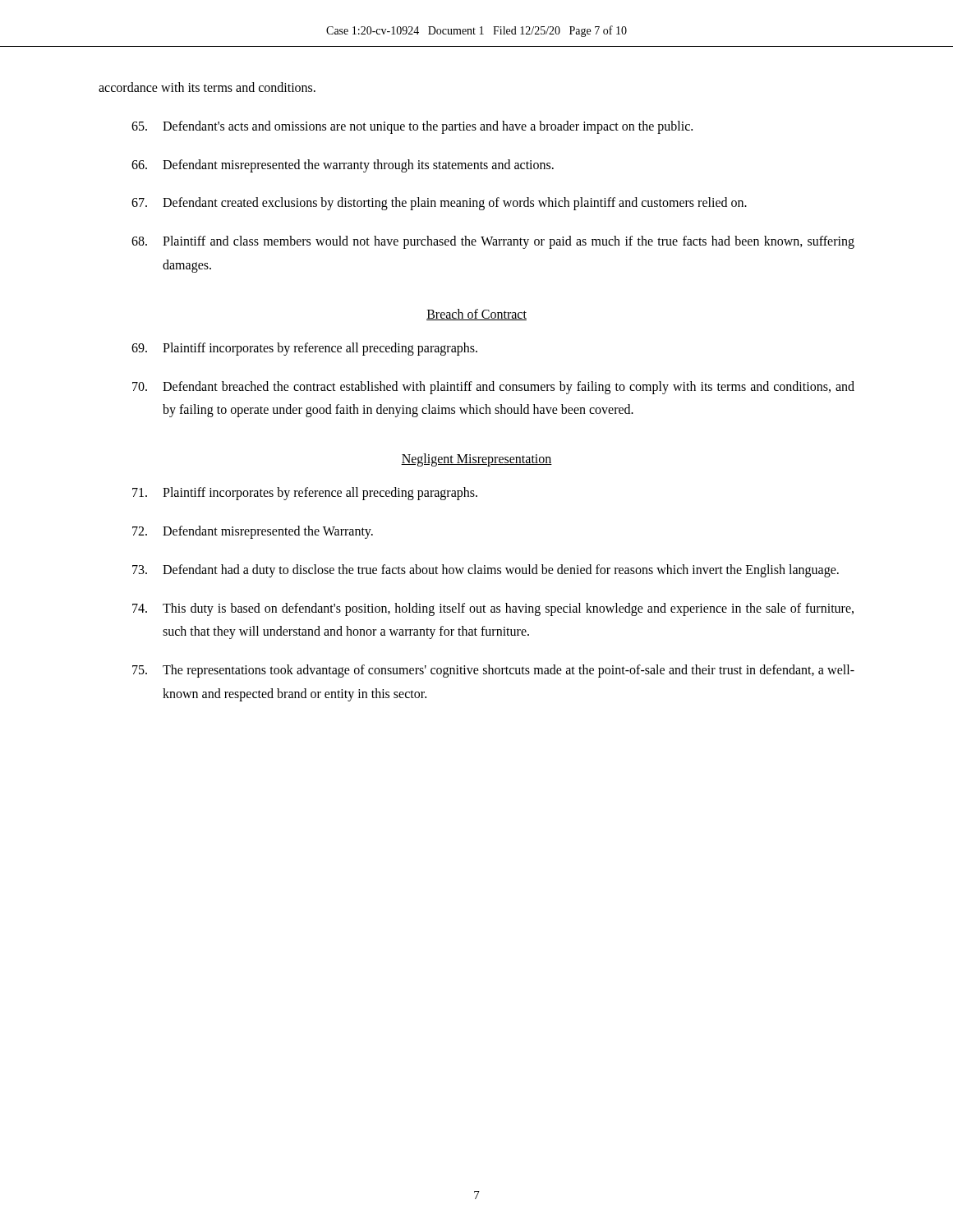This screenshot has width=953, height=1232.
Task: Locate the text block with the text "Defendant breached the contract established with plaintiff and"
Action: tap(476, 399)
